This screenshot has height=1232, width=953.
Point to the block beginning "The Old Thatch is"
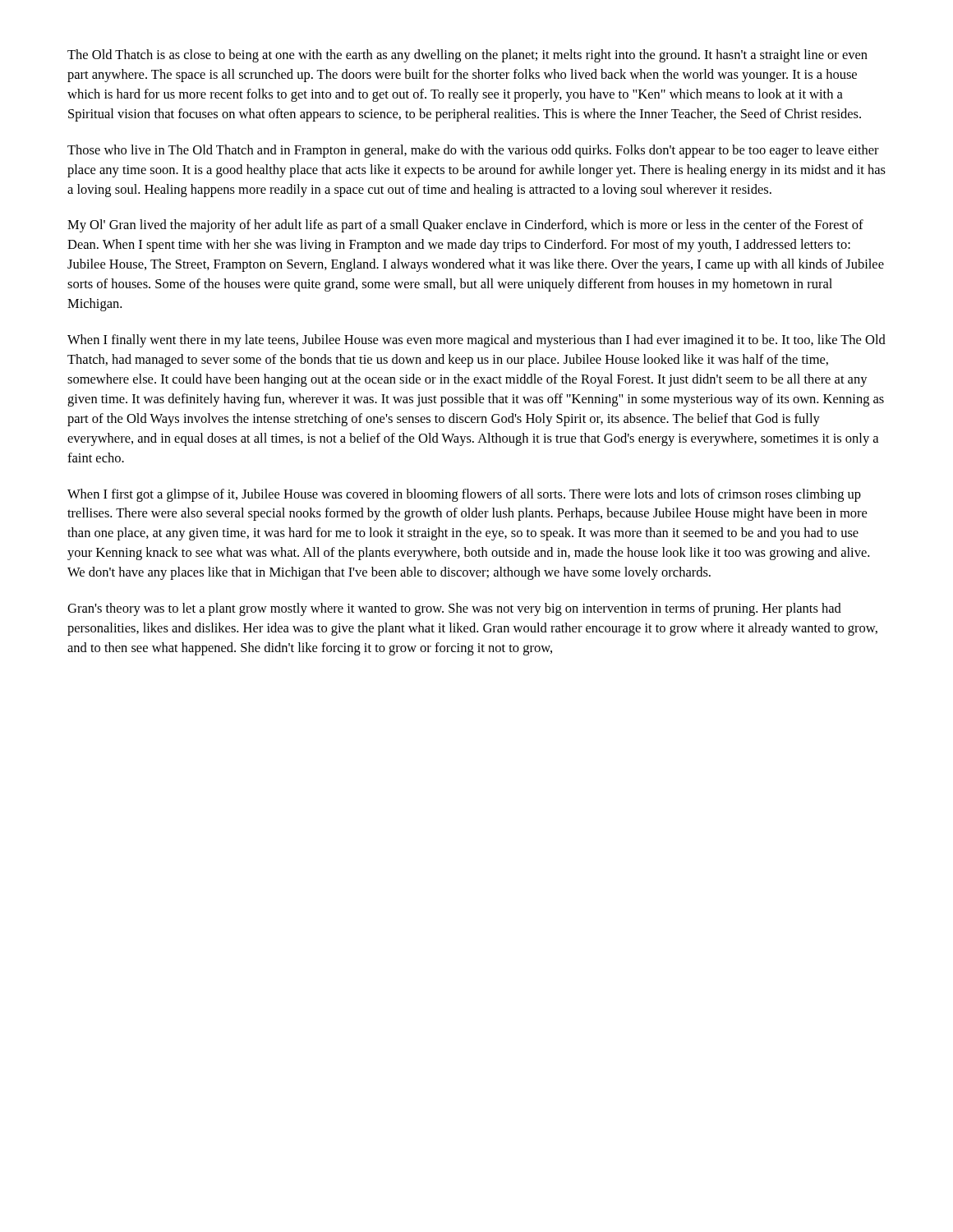[x=467, y=84]
